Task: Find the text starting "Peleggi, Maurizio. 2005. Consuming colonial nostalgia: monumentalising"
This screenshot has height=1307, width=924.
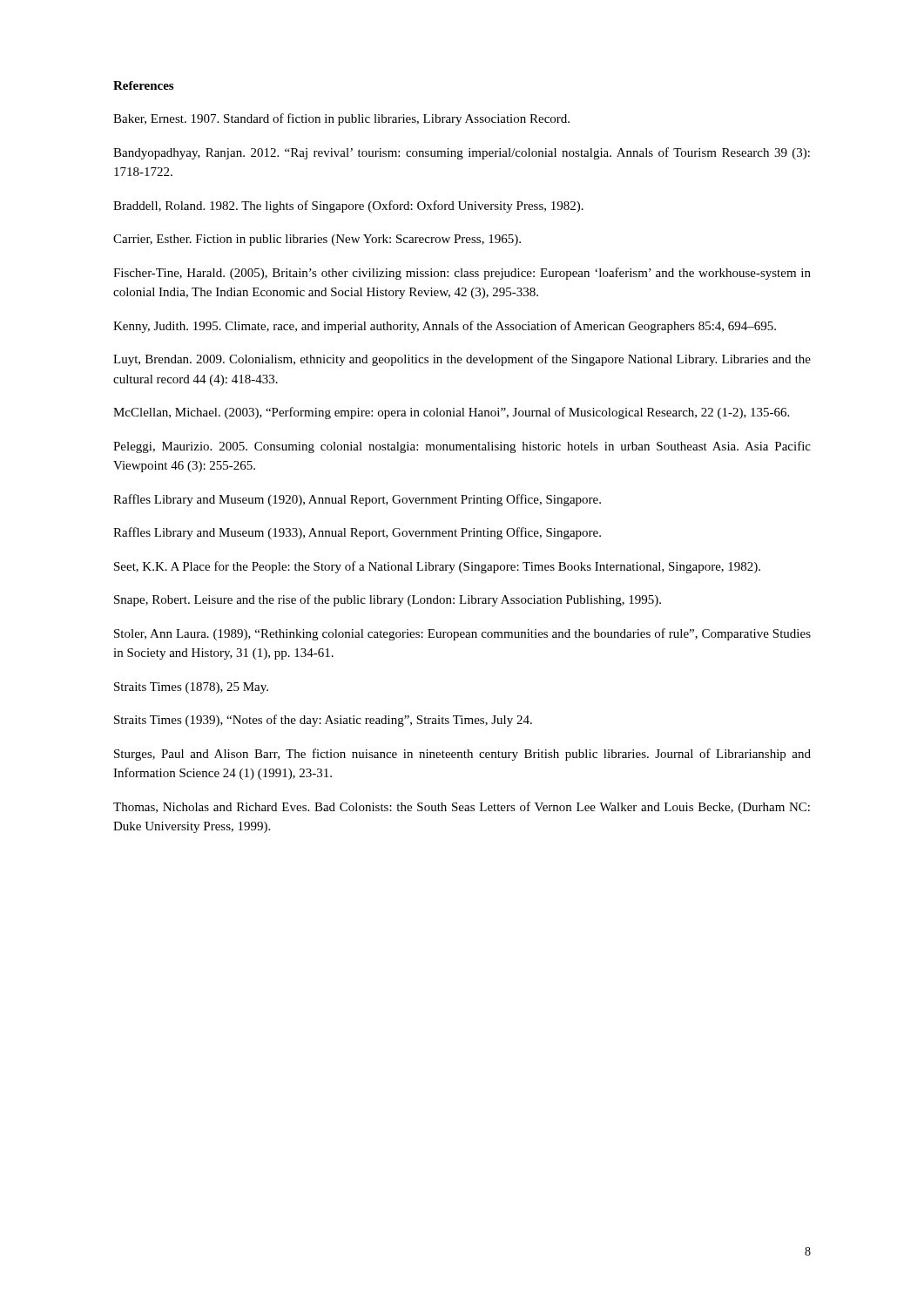Action: pos(462,455)
